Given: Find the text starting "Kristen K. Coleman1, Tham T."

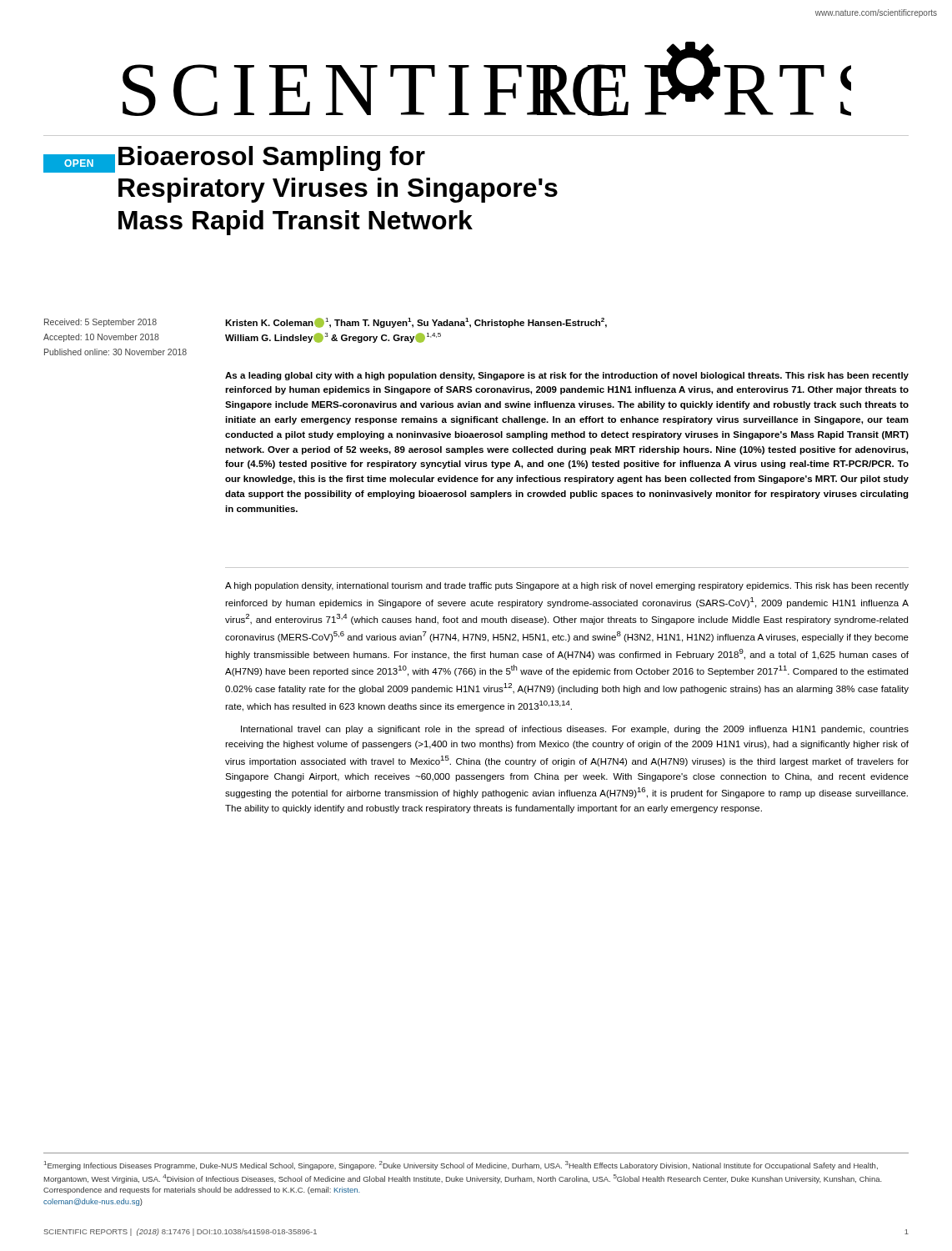Looking at the screenshot, I should [567, 330].
